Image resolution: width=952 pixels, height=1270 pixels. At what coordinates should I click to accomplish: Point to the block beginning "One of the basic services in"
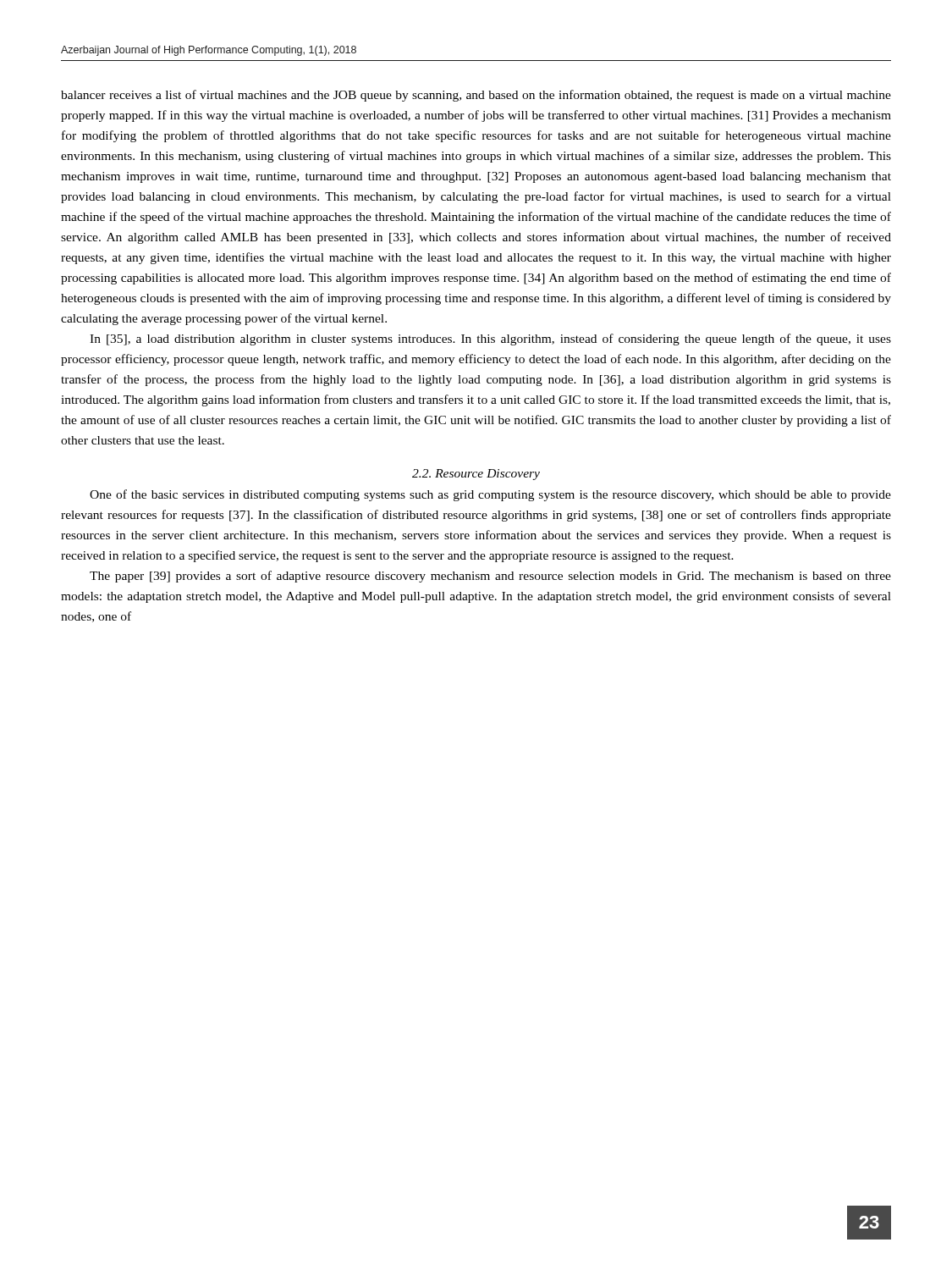[476, 525]
